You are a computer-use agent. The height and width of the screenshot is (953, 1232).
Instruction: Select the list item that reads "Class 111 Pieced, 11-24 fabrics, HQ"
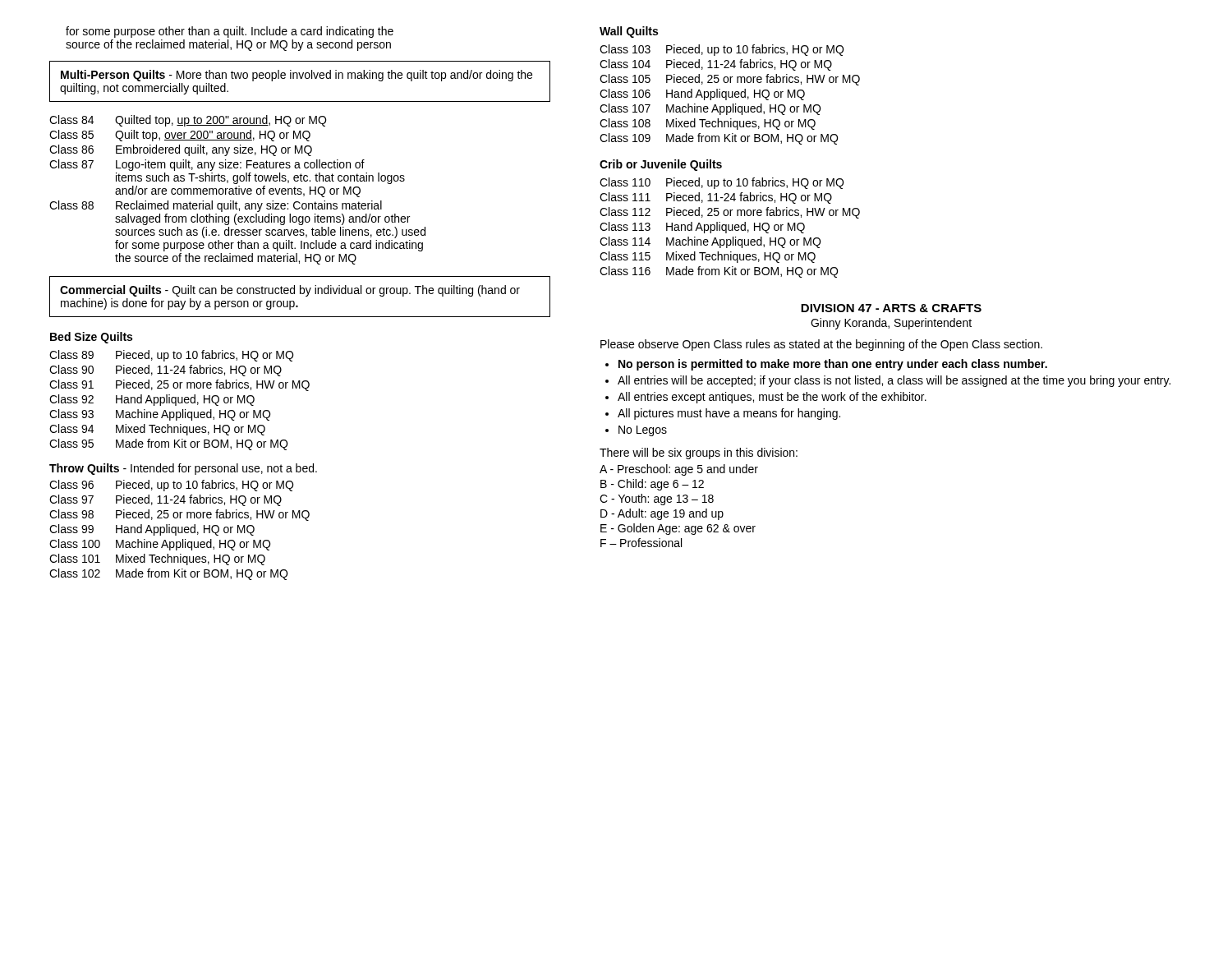[x=716, y=198]
